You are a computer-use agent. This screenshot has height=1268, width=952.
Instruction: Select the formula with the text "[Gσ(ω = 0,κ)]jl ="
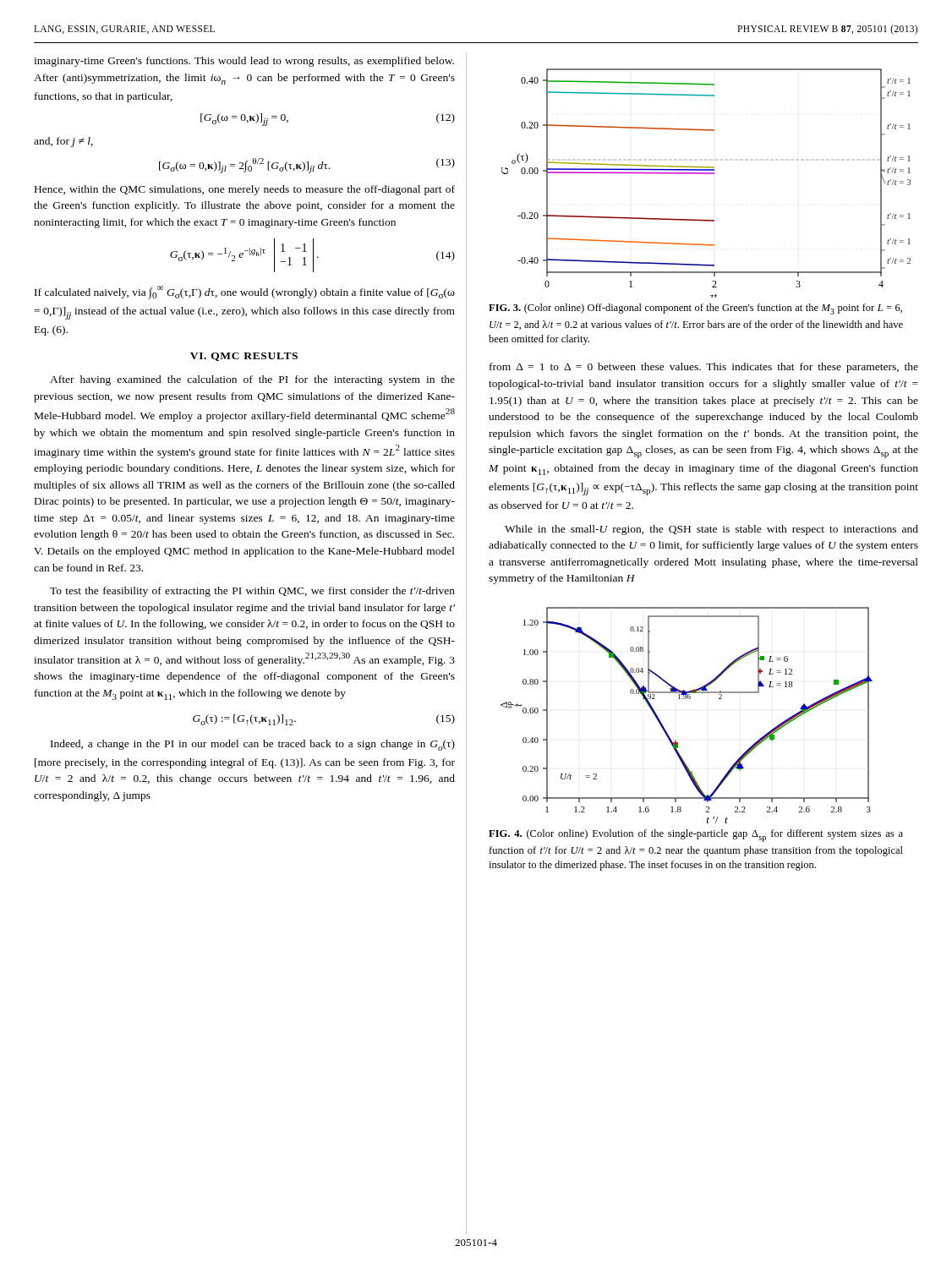point(306,165)
